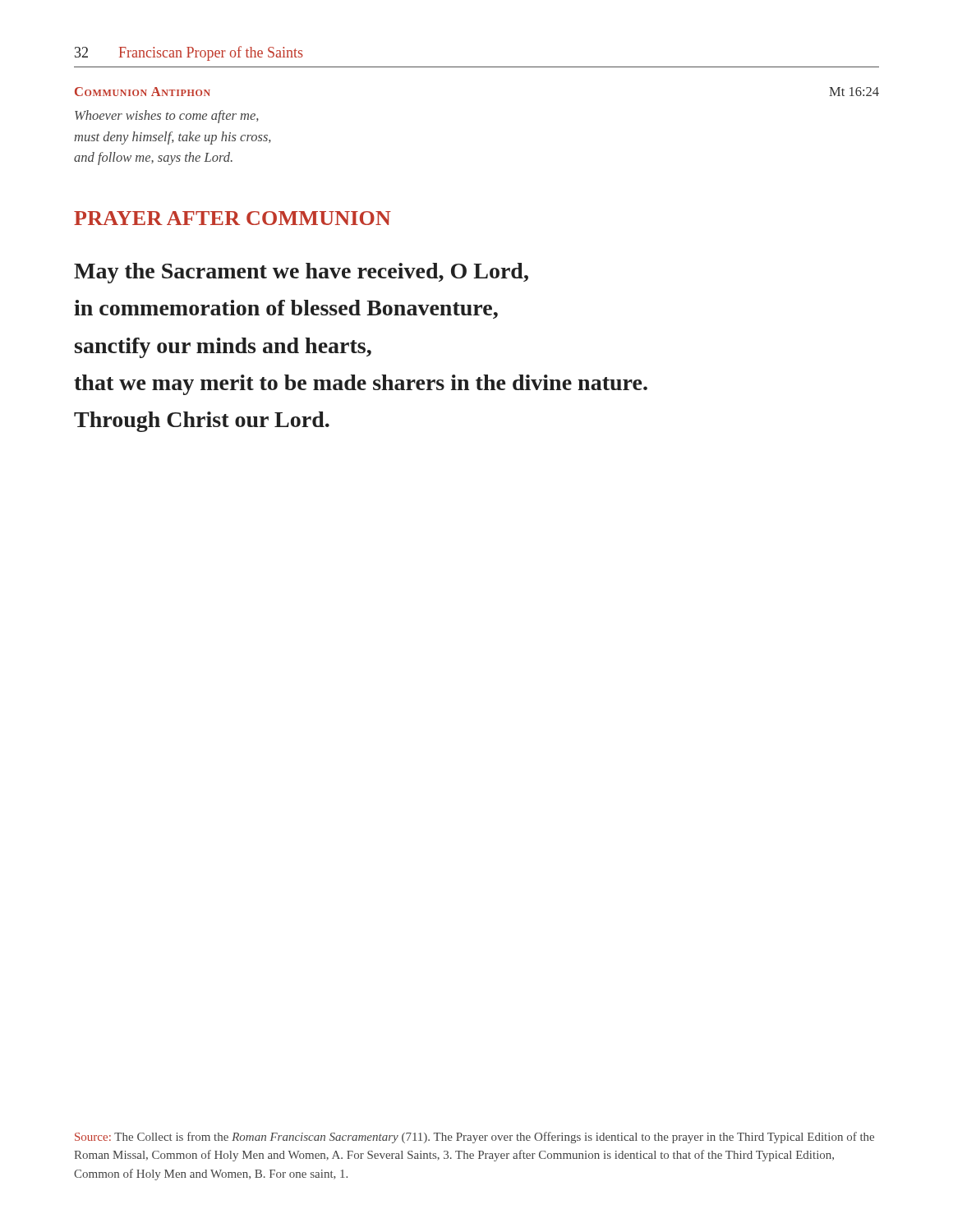Locate the block of text that opens with "Whoever wishes to come after me,"
953x1232 pixels.
pyautogui.click(x=173, y=136)
